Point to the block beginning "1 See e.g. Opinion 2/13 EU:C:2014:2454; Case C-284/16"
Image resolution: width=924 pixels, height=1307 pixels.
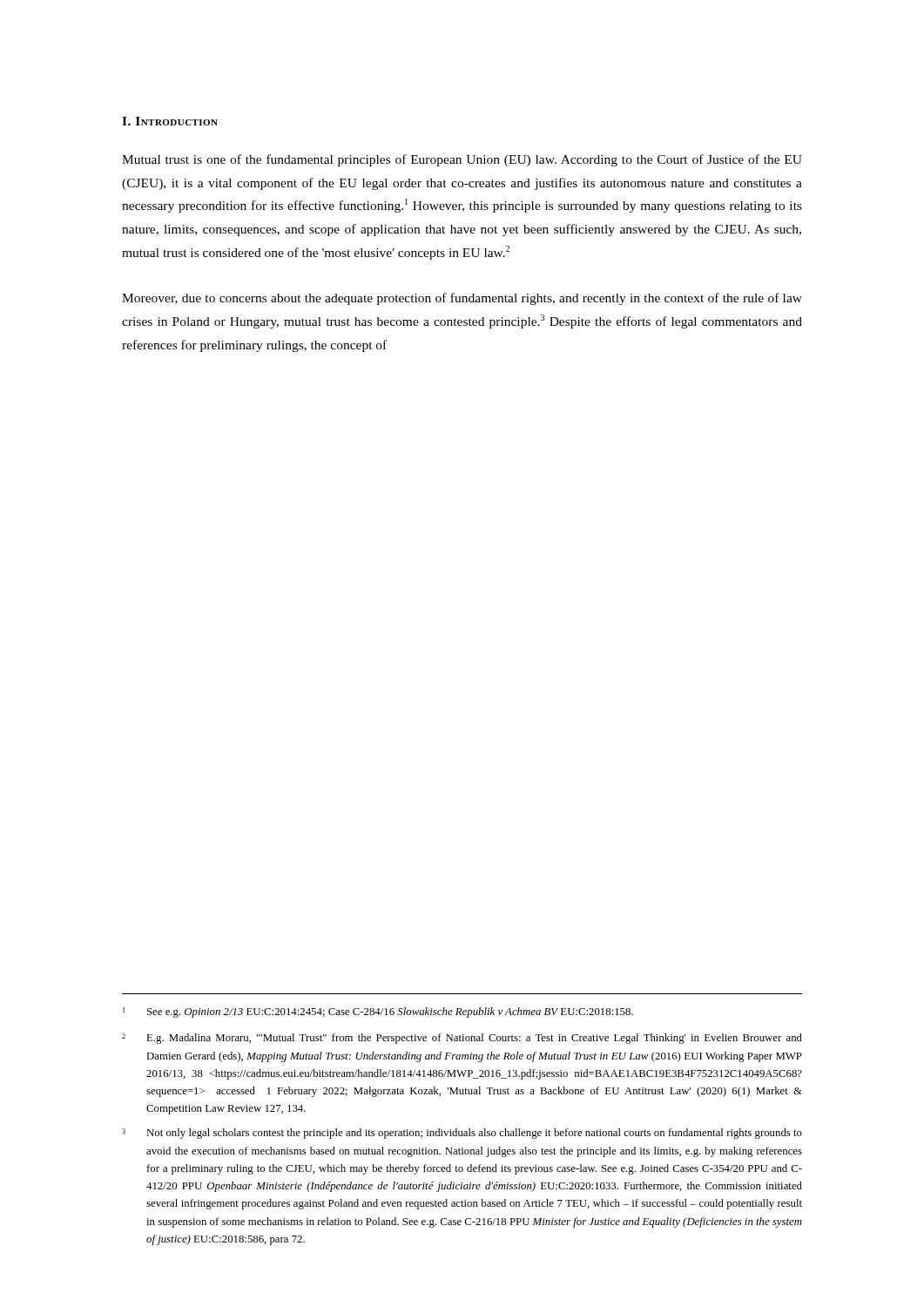click(x=462, y=1013)
